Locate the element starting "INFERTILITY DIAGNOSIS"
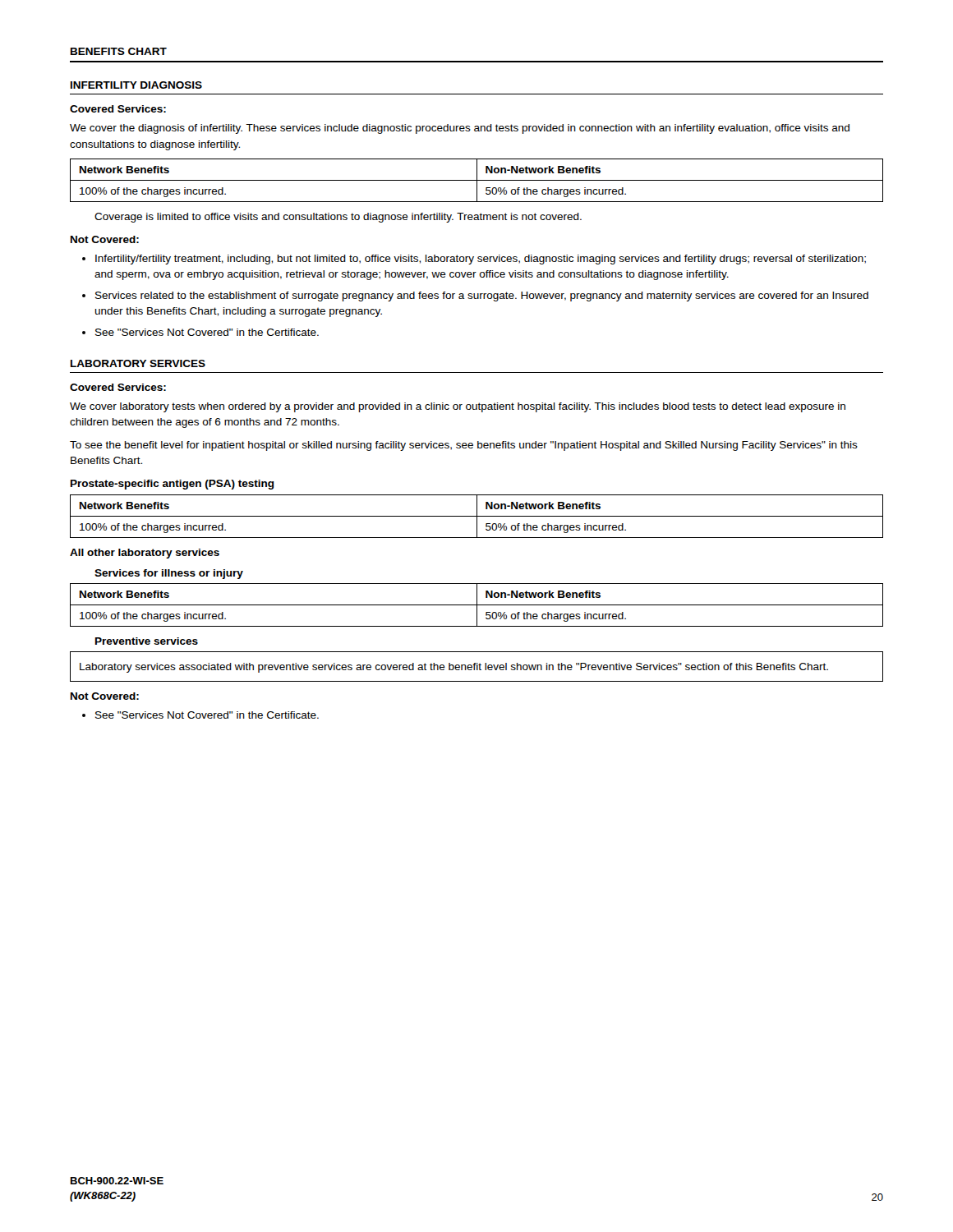The width and height of the screenshot is (953, 1232). 136,85
